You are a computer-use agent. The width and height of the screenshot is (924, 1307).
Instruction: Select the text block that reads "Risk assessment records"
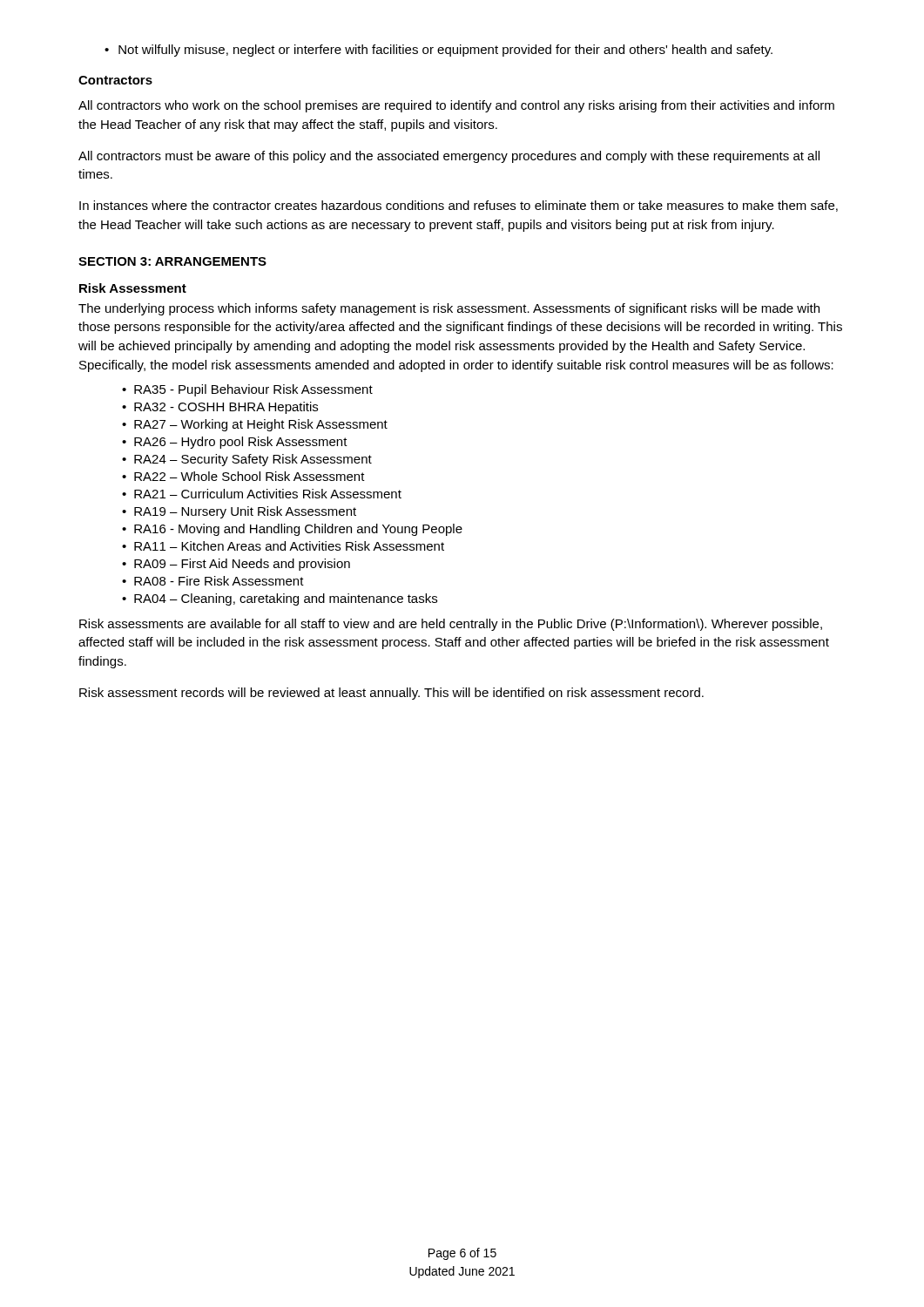point(391,692)
